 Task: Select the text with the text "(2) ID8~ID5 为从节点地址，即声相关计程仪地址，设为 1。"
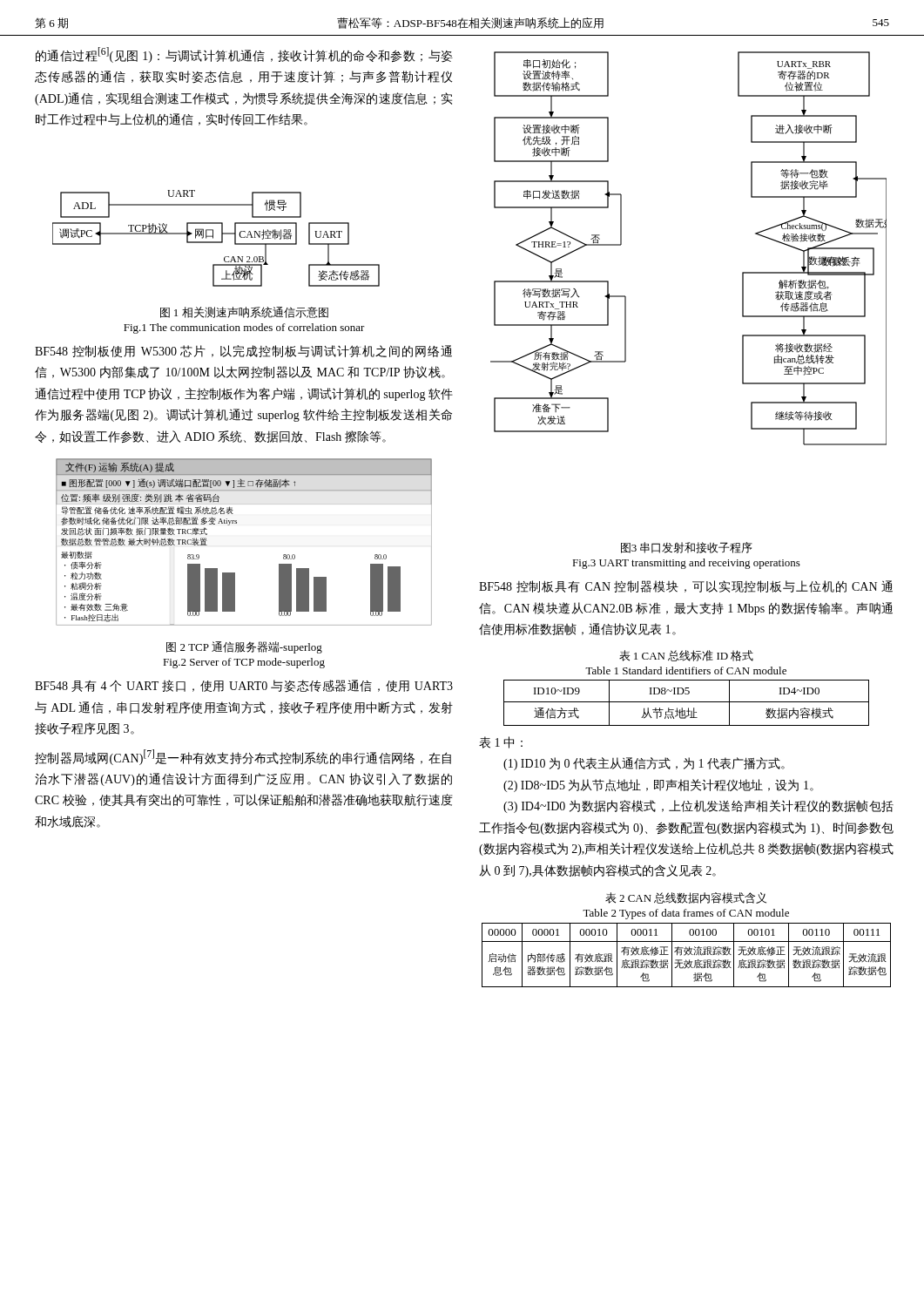click(662, 785)
